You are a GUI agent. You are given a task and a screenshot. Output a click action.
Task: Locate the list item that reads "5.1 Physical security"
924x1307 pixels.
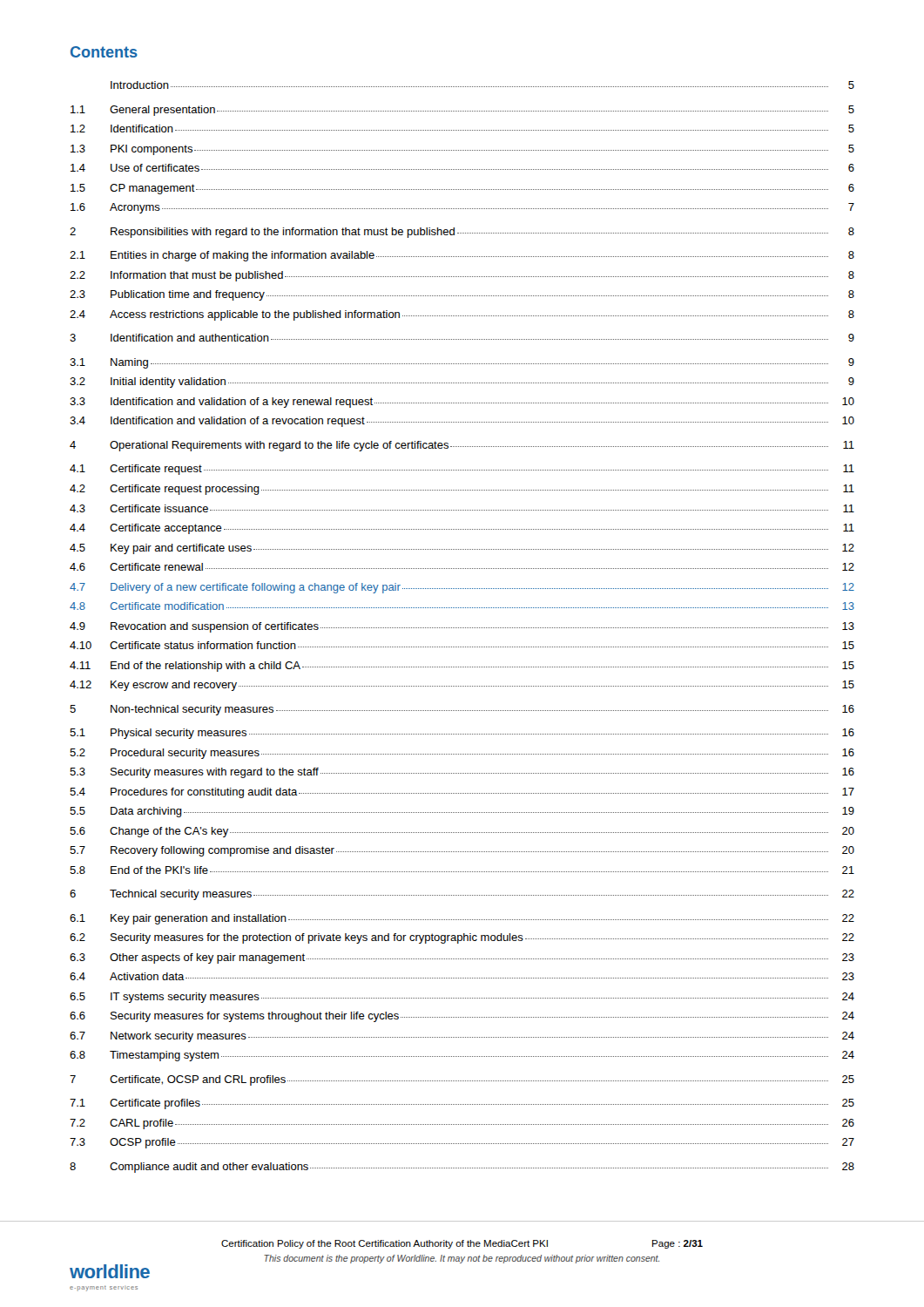[462, 733]
